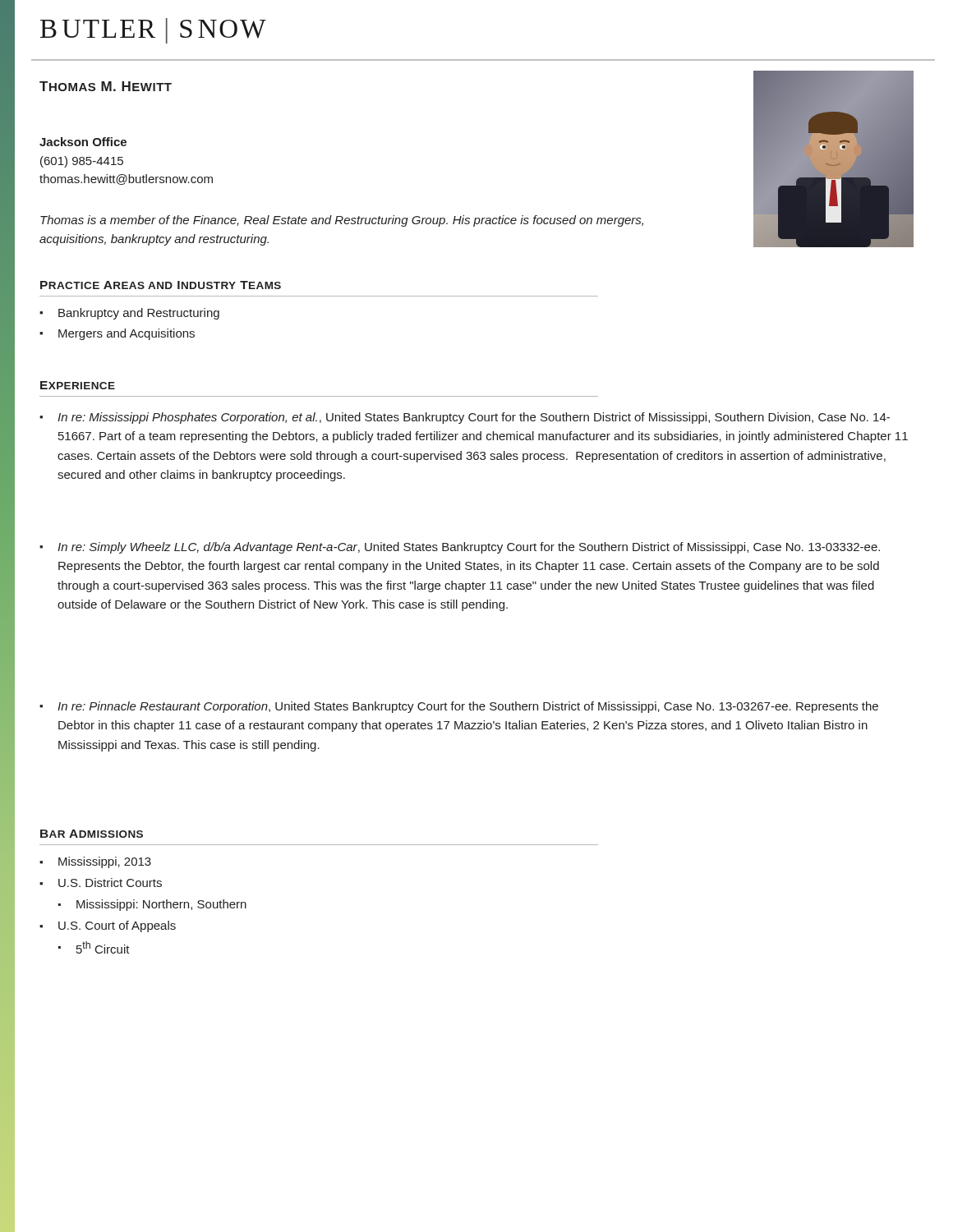Where is the passage that starts "▪ In re: Pinnacle Restaurant Corporation, United"?
Image resolution: width=953 pixels, height=1232 pixels.
[475, 725]
